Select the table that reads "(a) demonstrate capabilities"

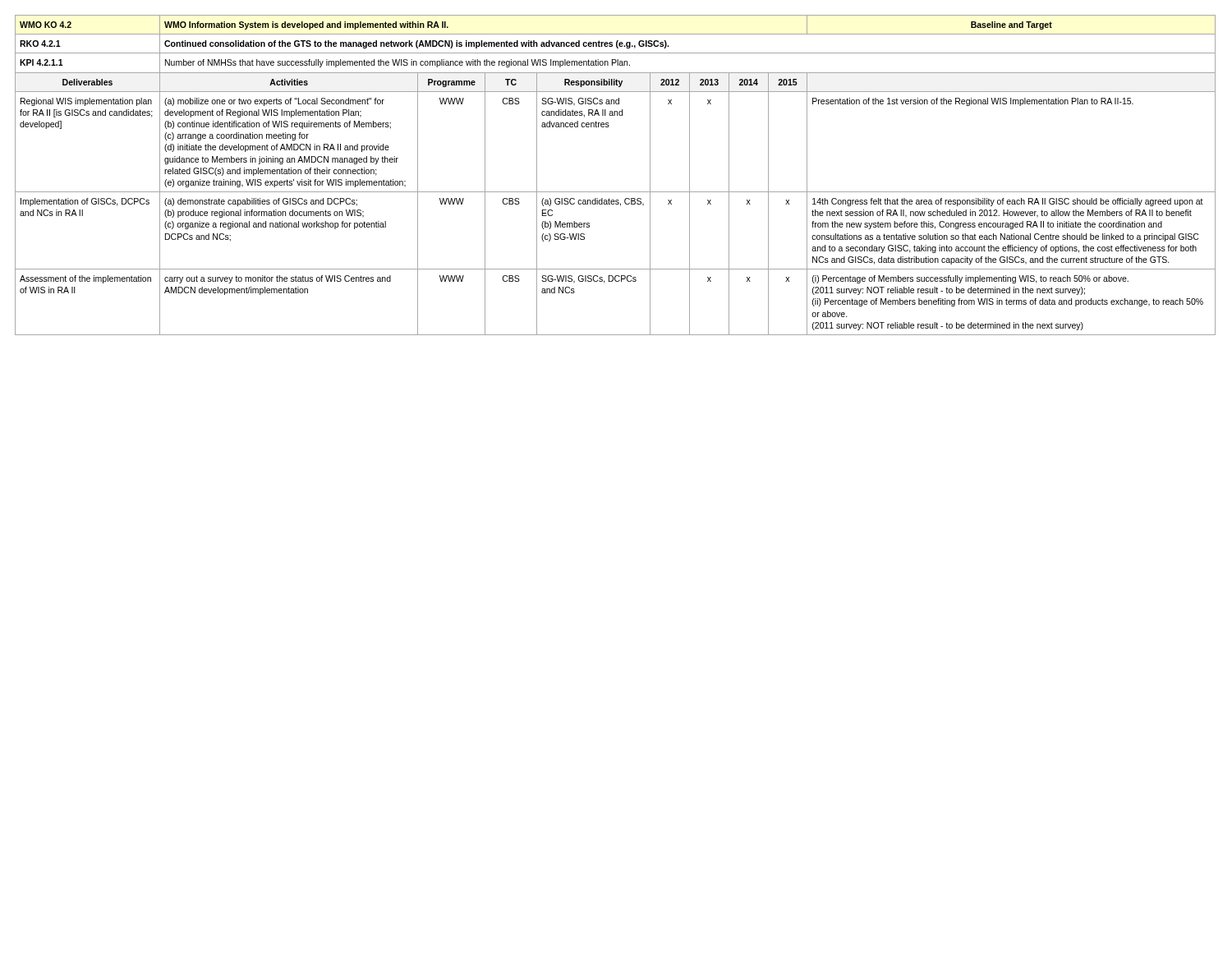click(x=615, y=175)
